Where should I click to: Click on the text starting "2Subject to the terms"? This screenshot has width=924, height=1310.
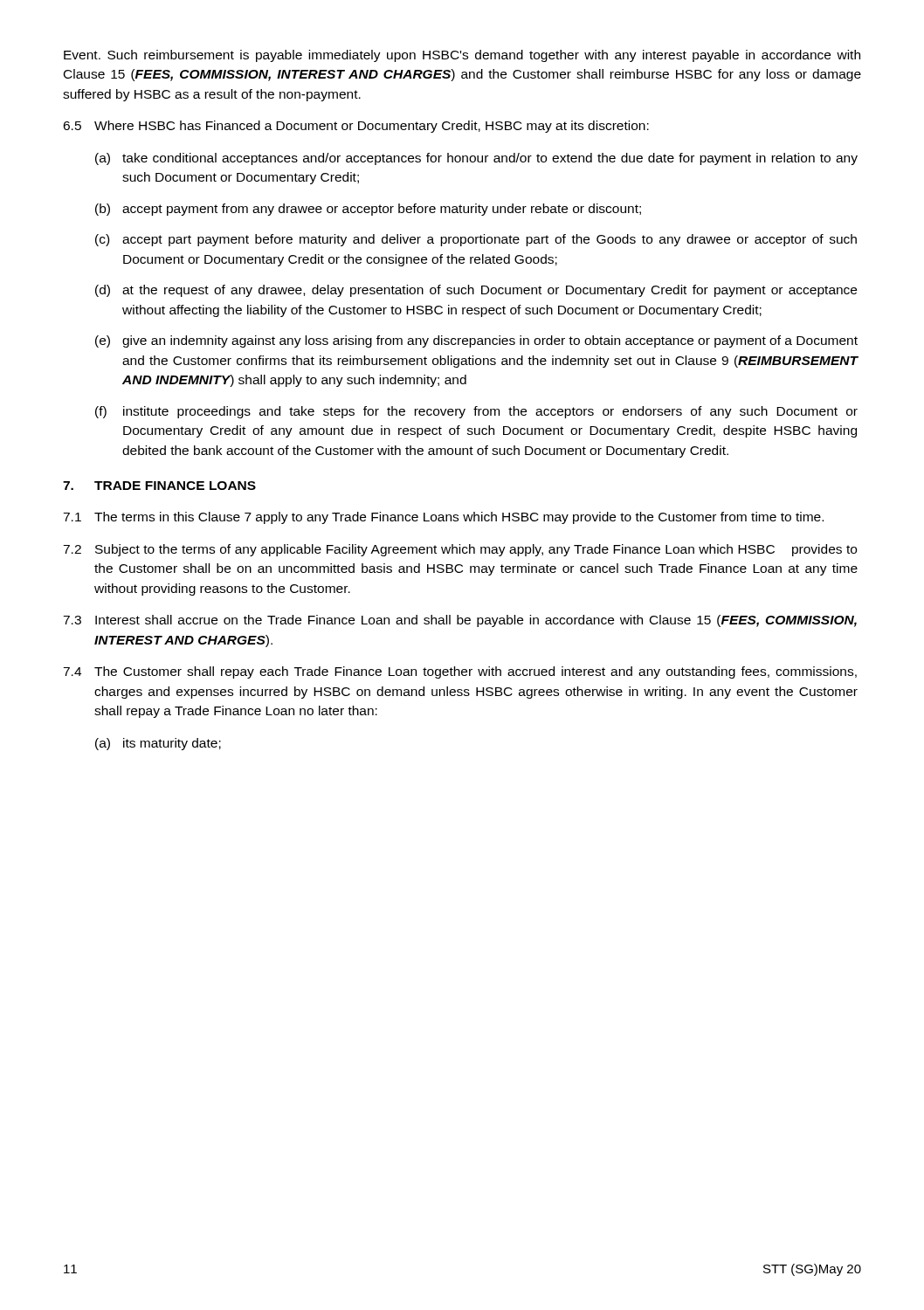462,569
